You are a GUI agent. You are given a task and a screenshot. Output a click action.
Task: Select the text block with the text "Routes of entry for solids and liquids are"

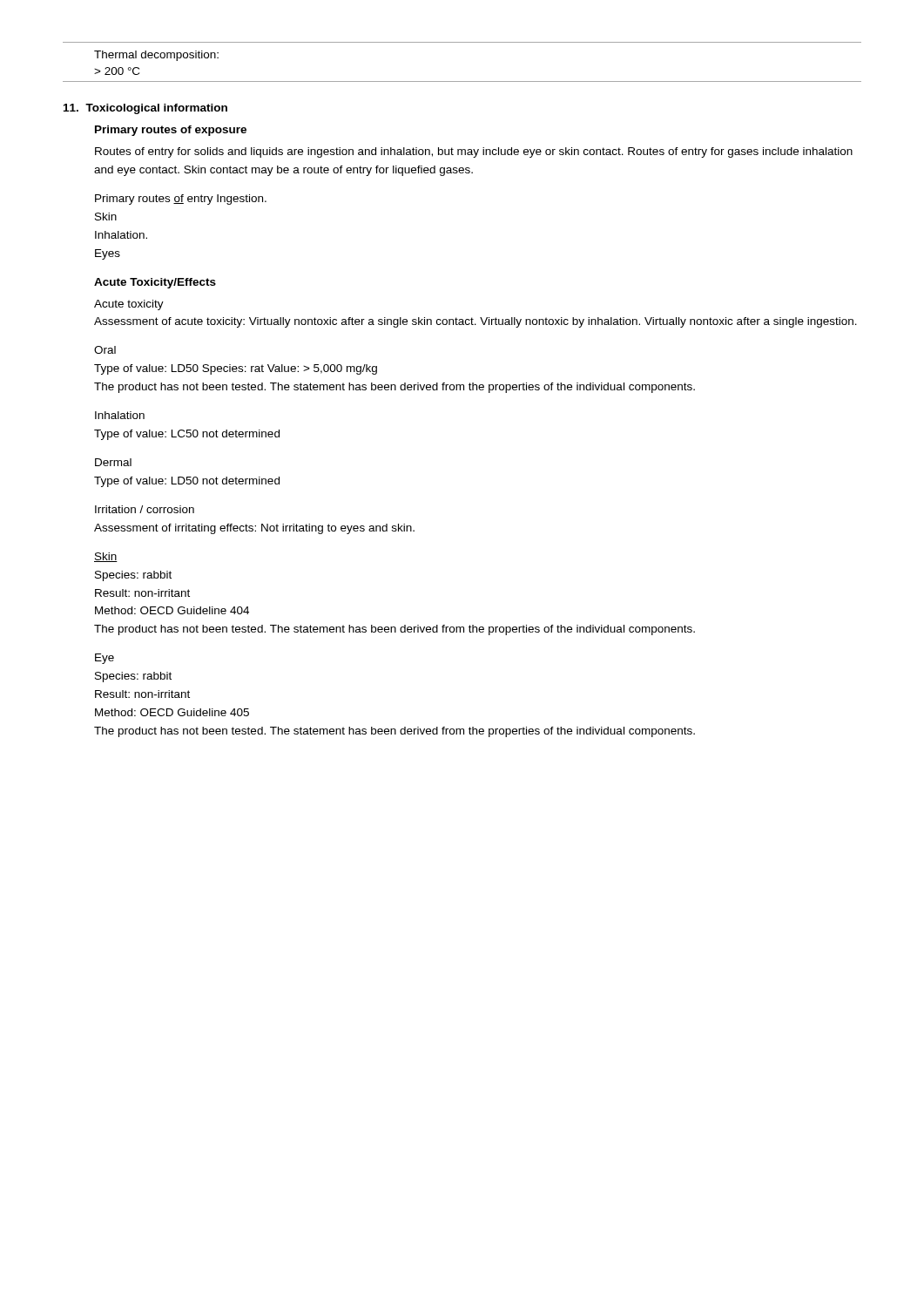coord(473,160)
